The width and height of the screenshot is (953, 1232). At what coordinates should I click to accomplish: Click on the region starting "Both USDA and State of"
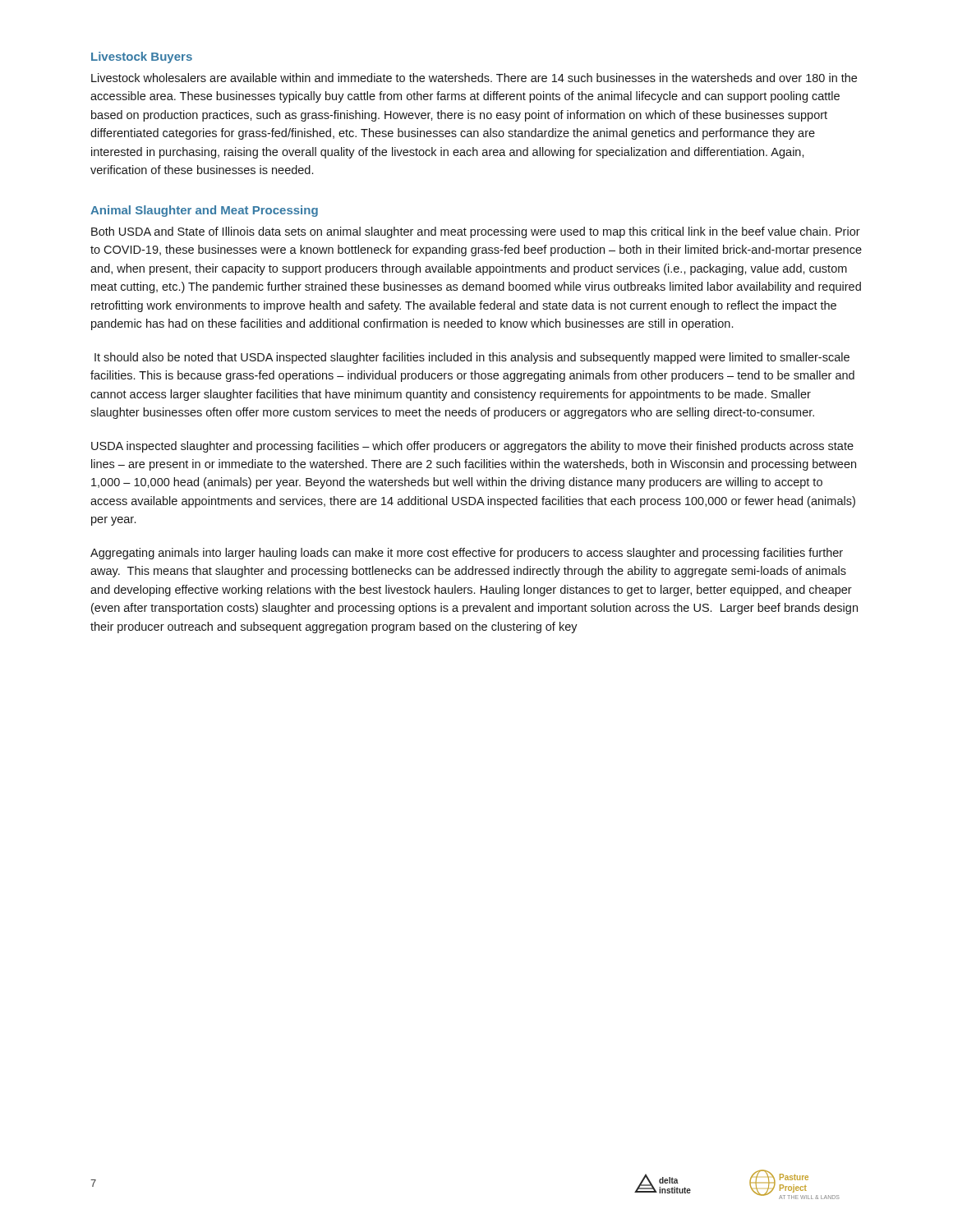476,278
